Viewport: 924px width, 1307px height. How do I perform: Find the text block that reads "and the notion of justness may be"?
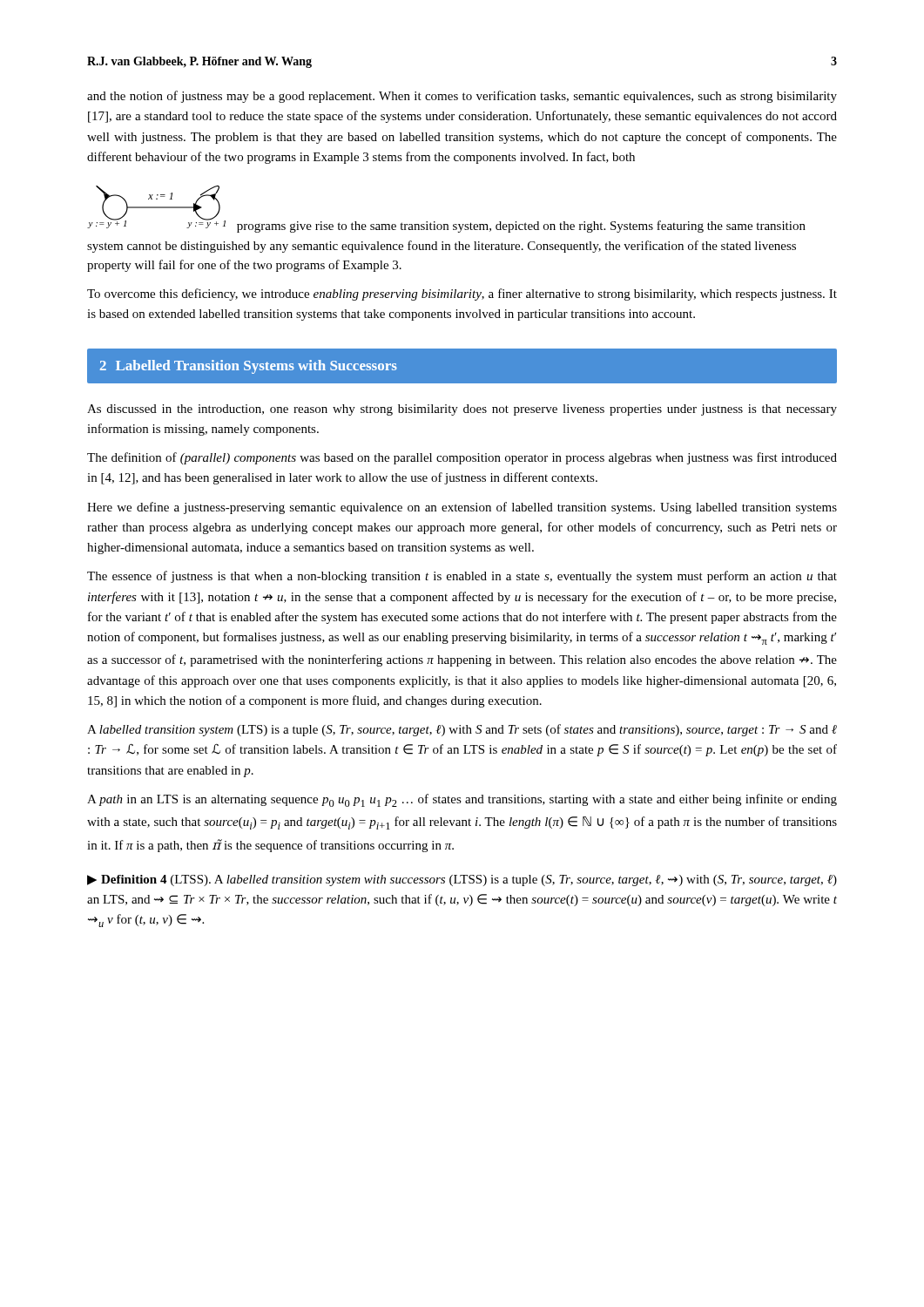click(462, 97)
